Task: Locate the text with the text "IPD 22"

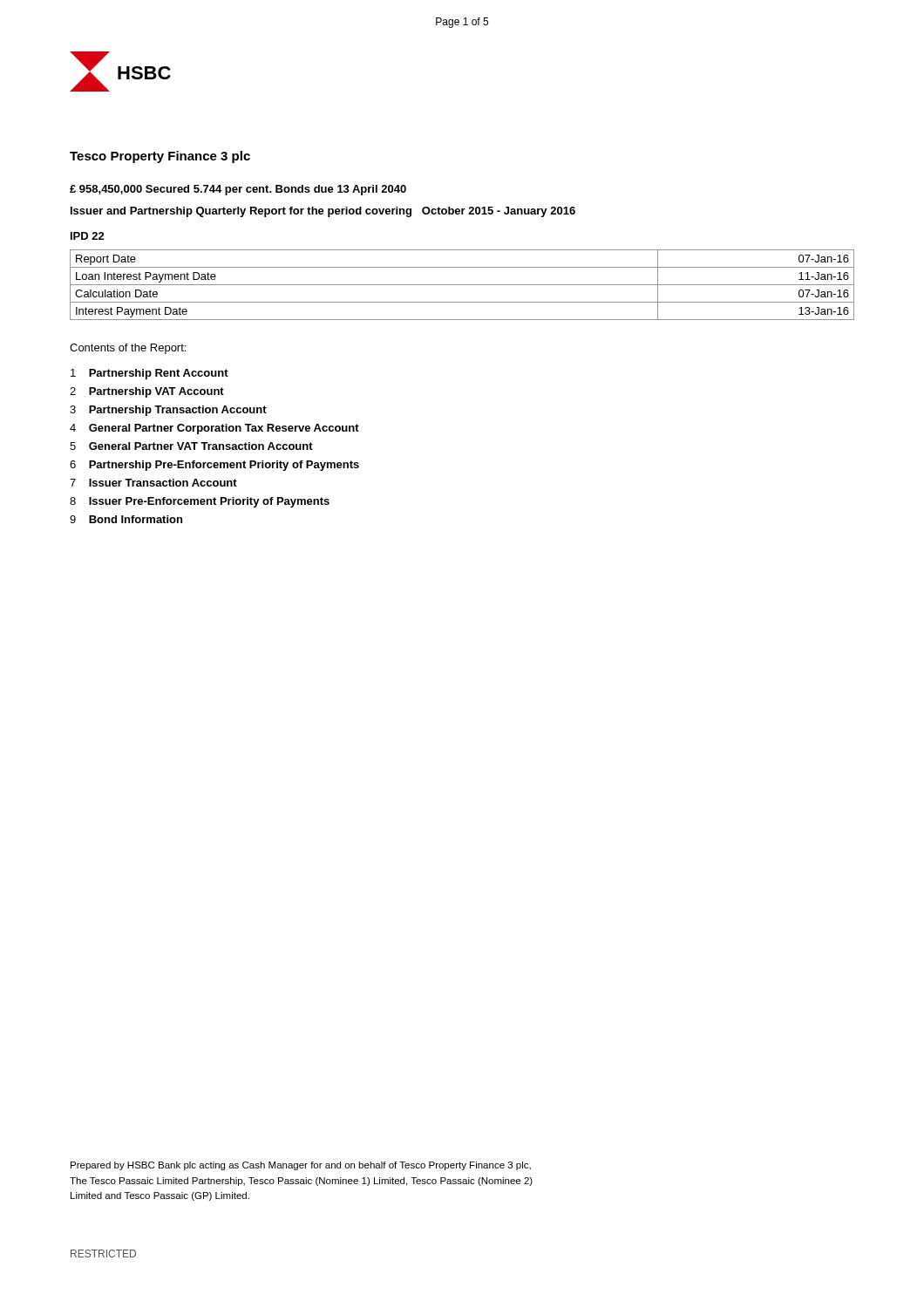Action: point(87,236)
